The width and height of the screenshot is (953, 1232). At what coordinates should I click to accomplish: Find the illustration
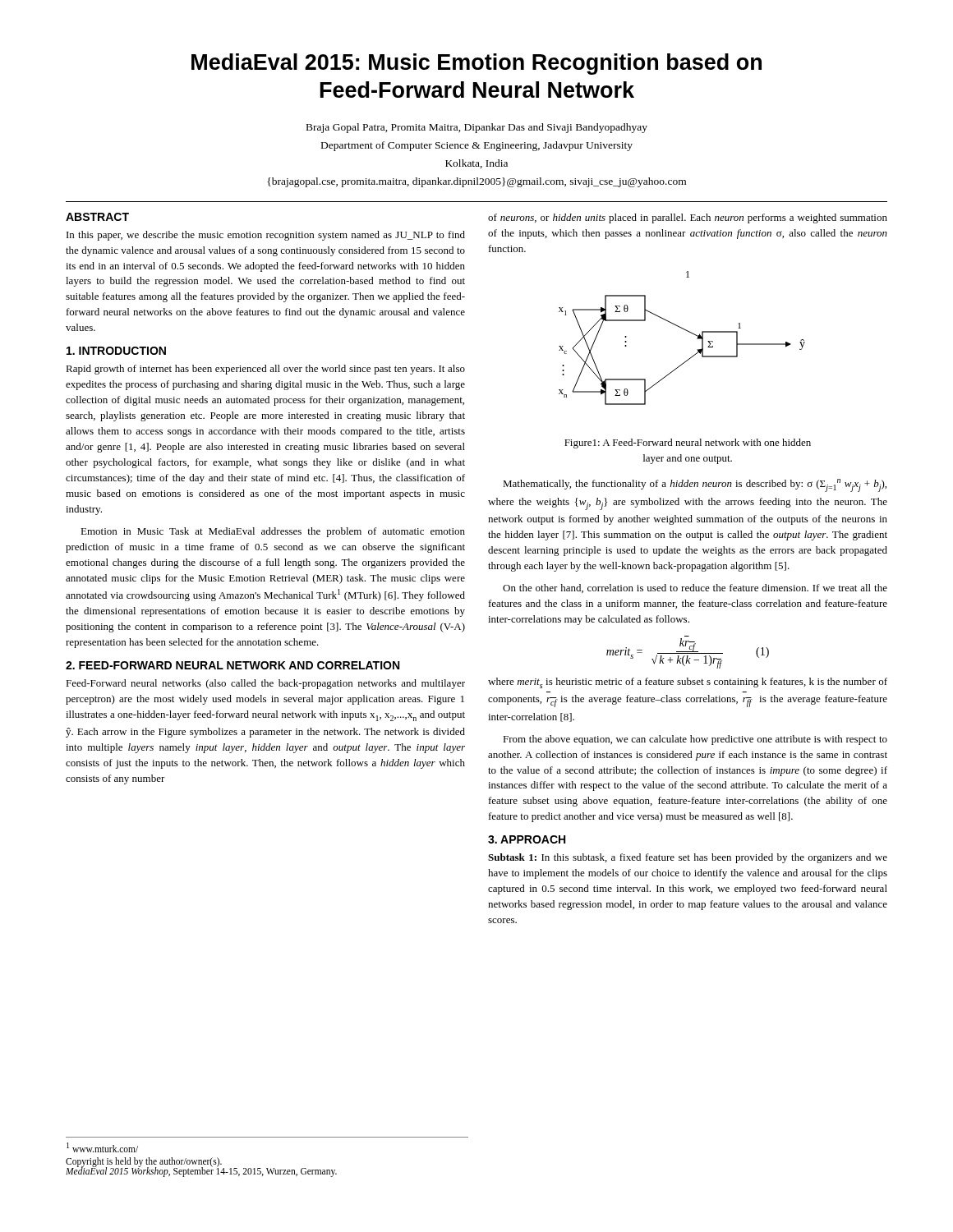pos(688,349)
